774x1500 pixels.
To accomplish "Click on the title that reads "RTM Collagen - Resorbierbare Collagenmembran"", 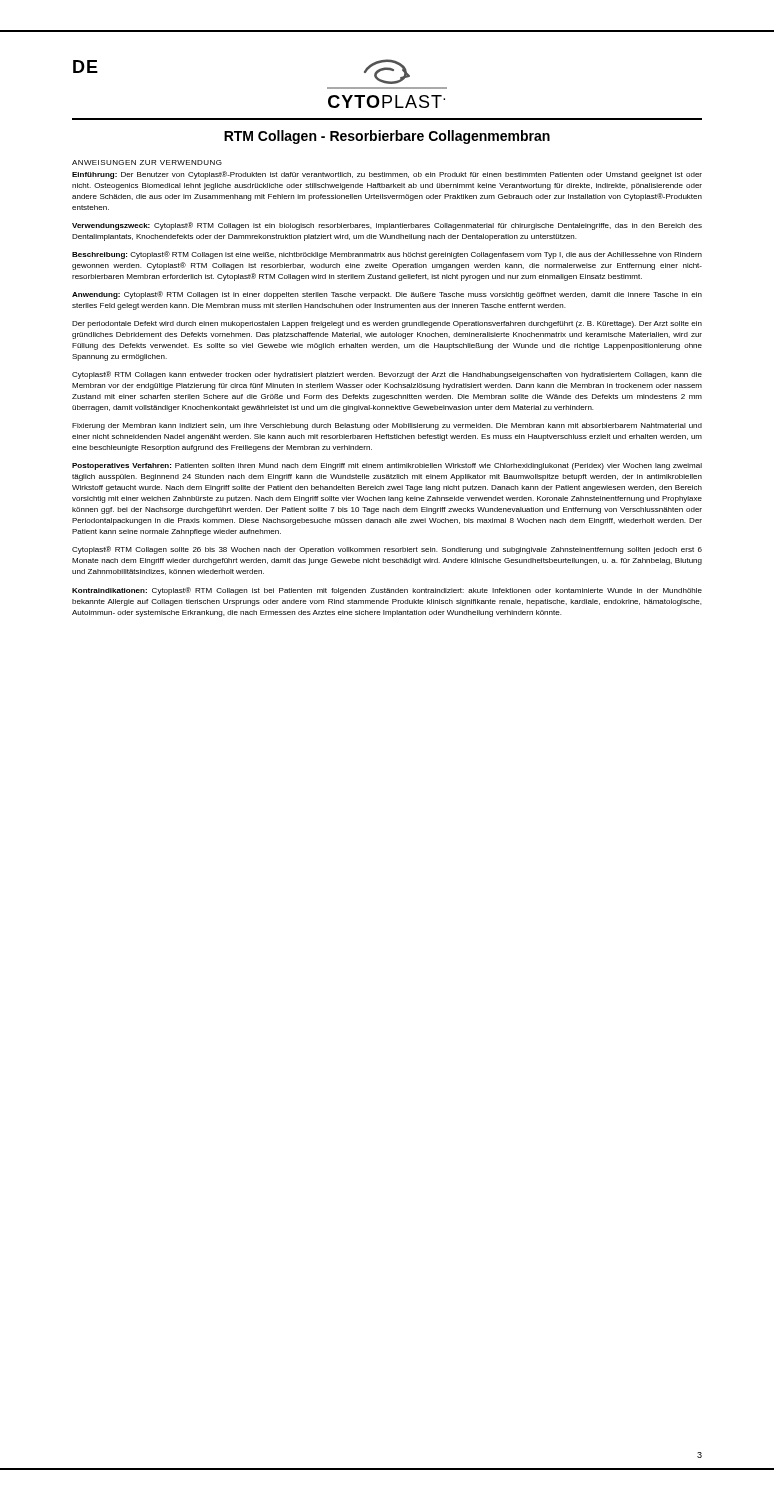I will [x=387, y=136].
